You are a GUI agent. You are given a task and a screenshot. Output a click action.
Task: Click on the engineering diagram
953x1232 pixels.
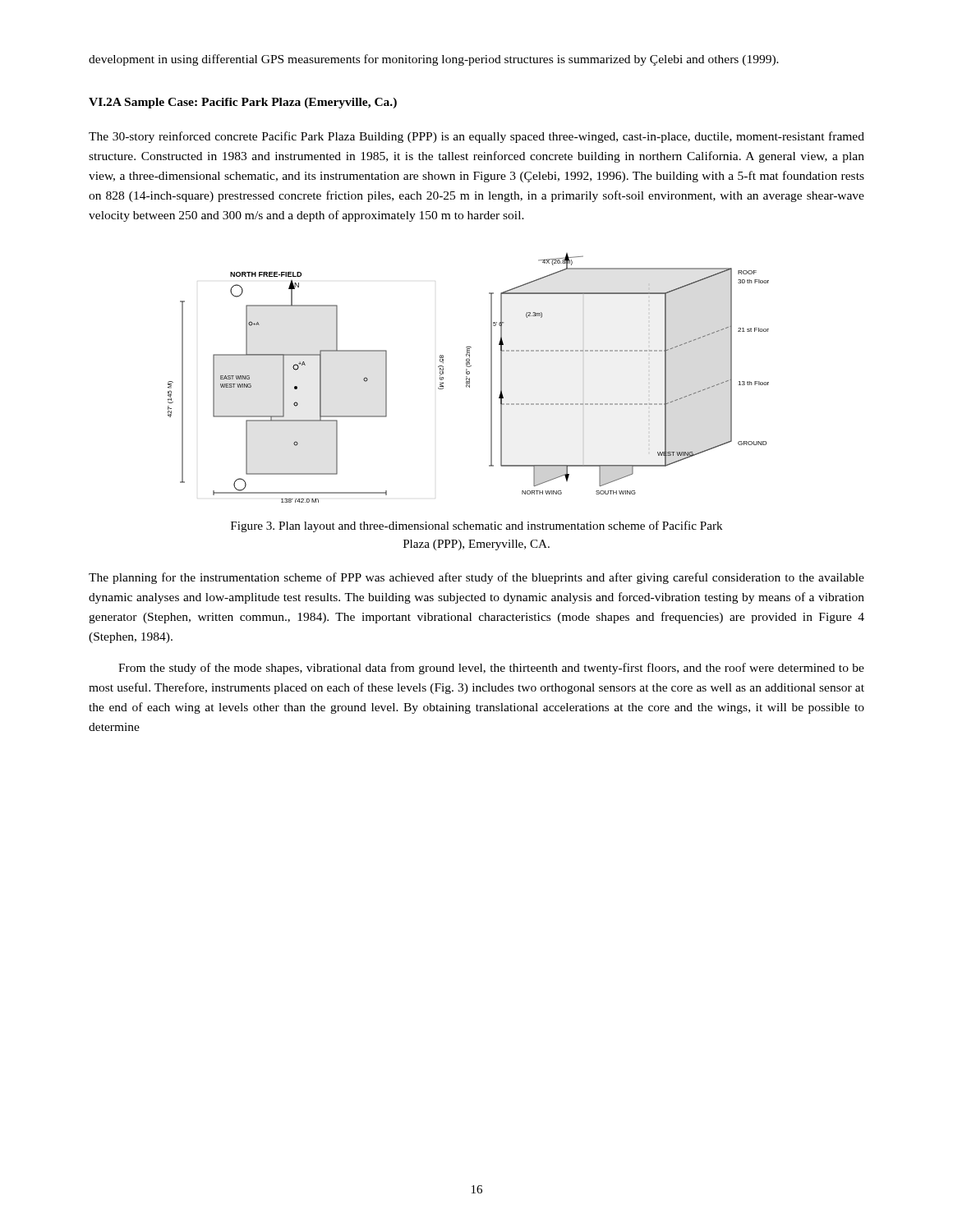point(476,378)
